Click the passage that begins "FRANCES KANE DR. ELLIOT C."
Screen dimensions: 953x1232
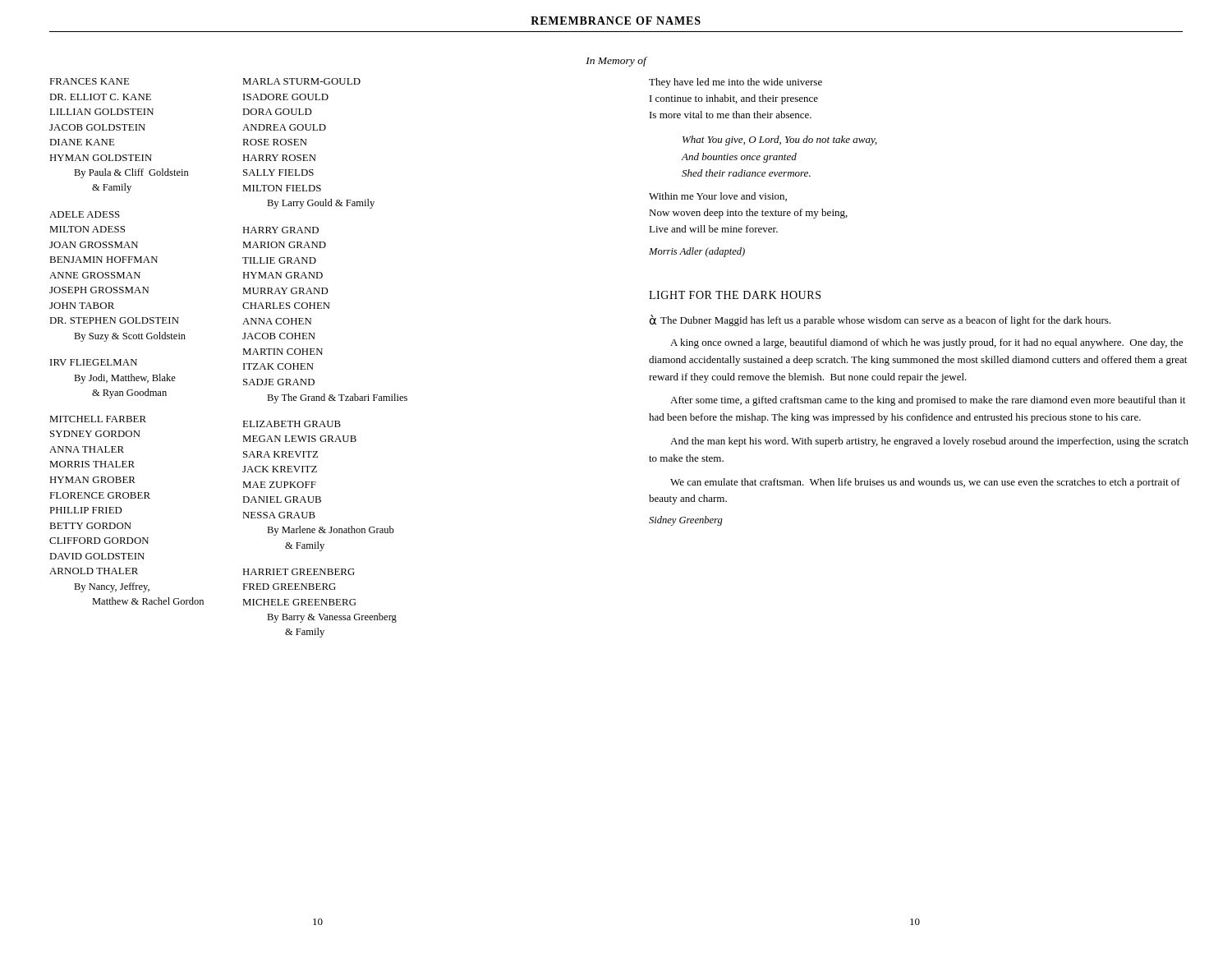click(140, 135)
